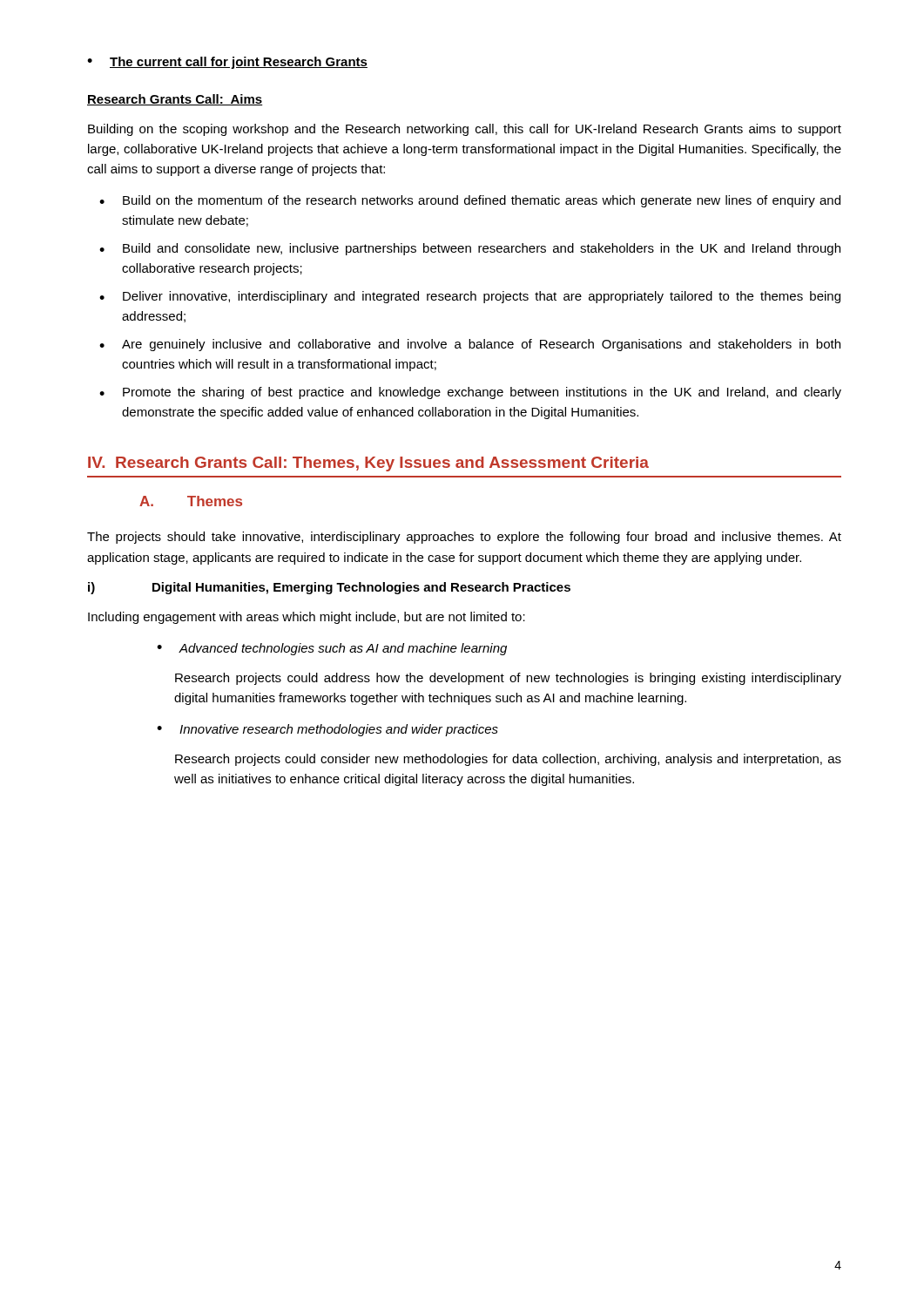Locate the list item with the text "• Build and consolidate new, inclusive partnerships"

tap(470, 259)
